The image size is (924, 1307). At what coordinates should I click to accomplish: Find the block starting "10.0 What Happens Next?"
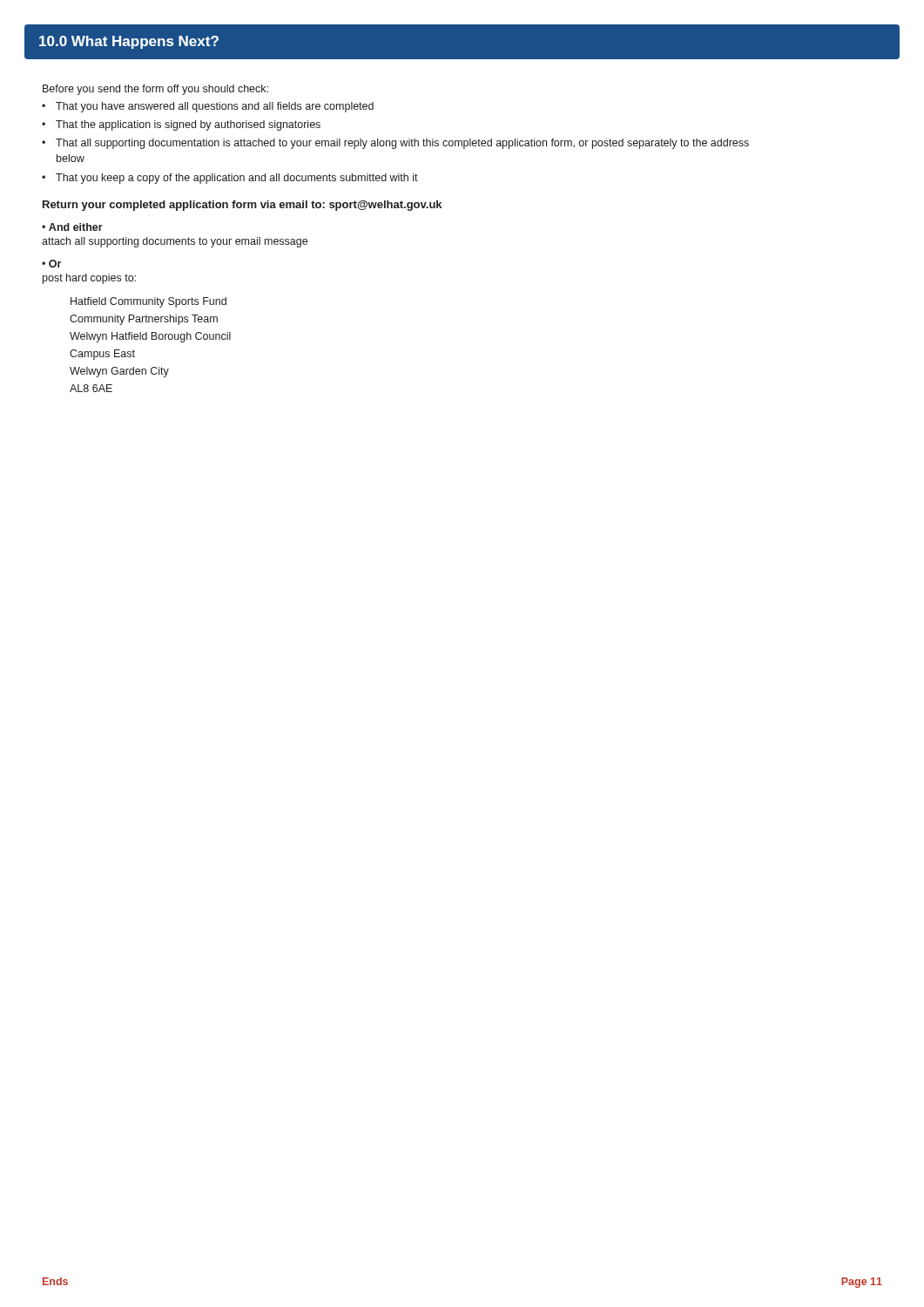[x=129, y=42]
